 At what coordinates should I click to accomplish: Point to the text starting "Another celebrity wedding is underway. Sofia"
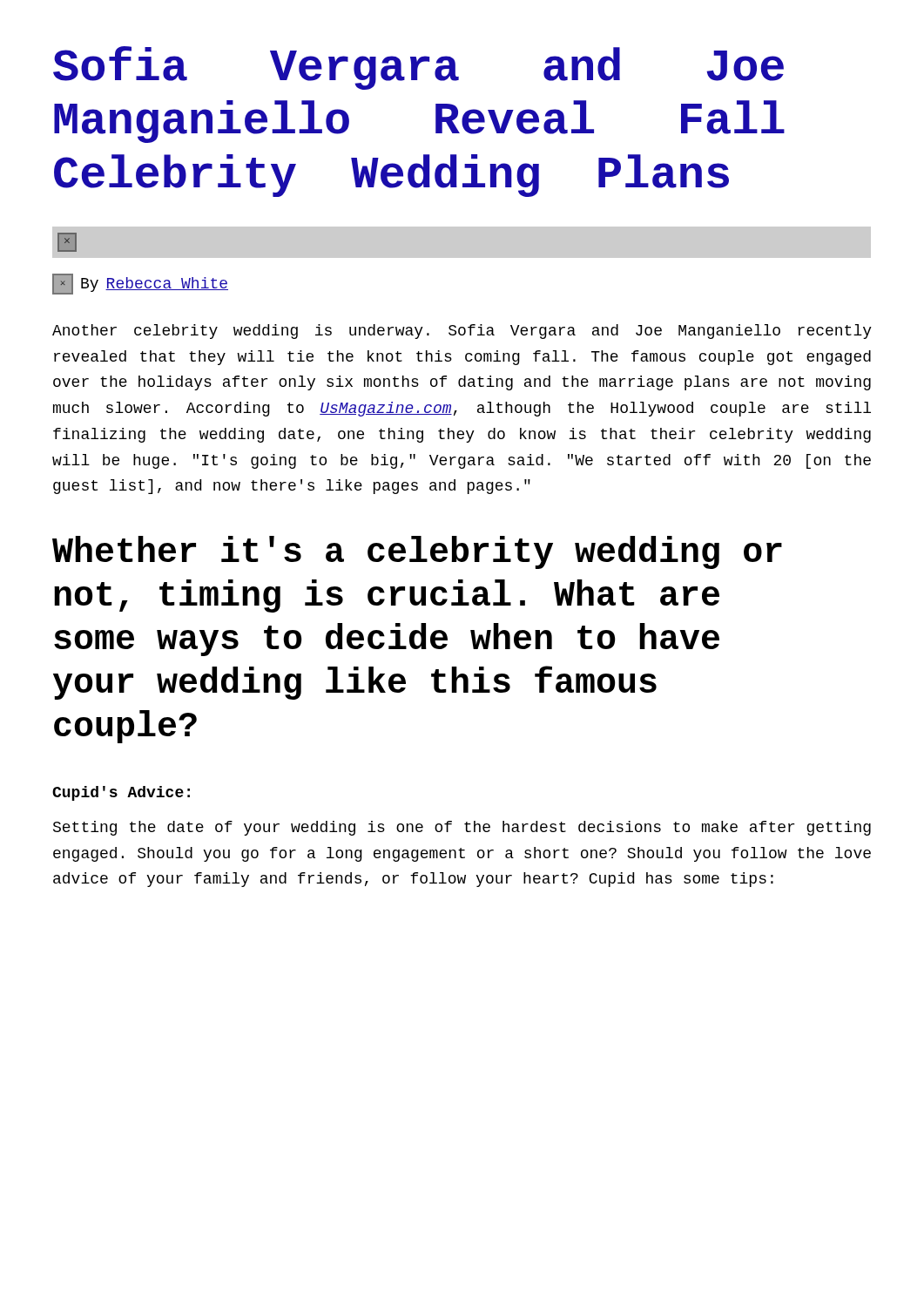[462, 409]
